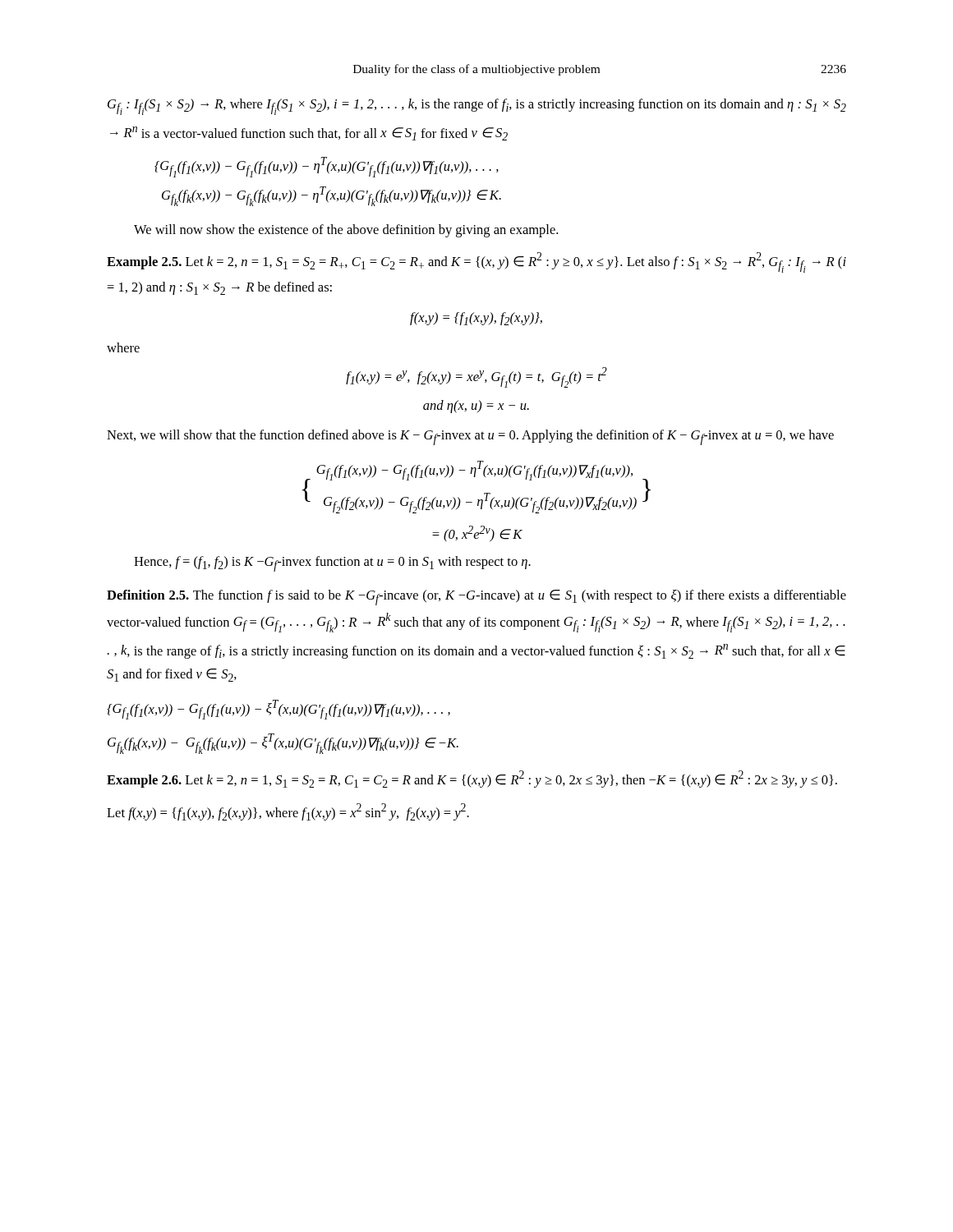Select the formula containing "f(x,y) = {f1(x,y), f2(x,y)},"
The image size is (953, 1232).
point(476,319)
